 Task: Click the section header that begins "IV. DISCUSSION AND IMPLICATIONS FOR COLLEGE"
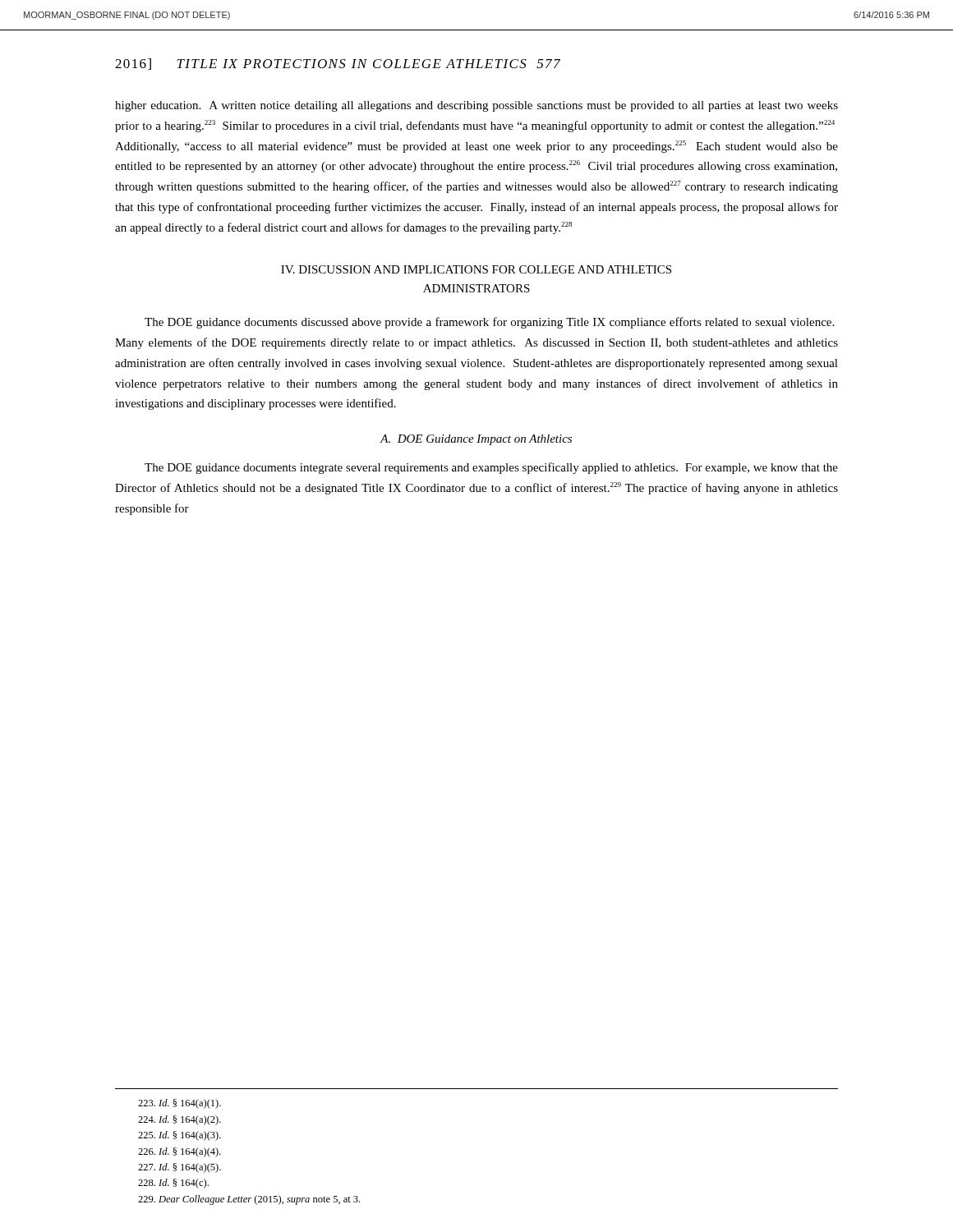[x=476, y=279]
